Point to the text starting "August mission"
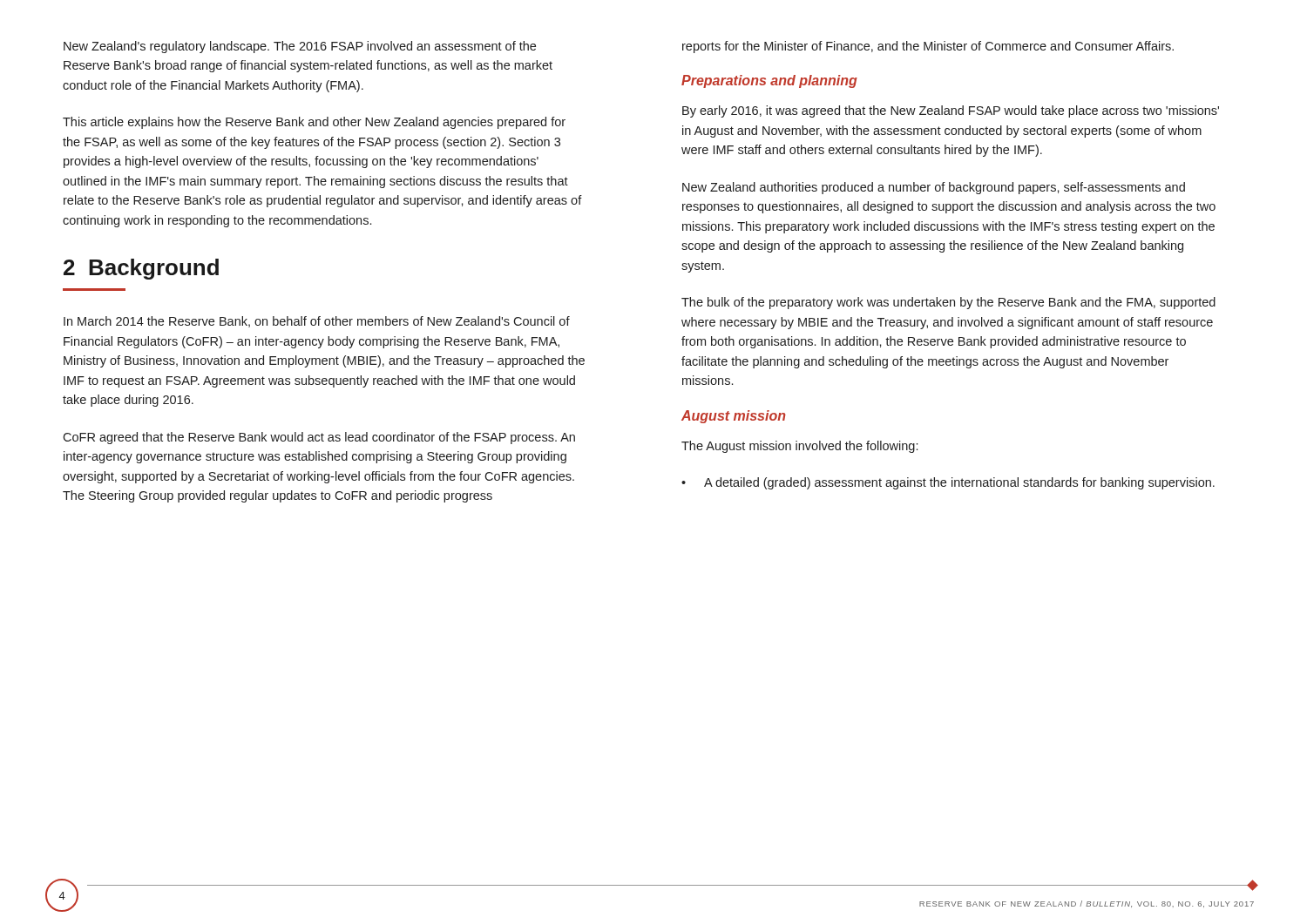This screenshot has height=924, width=1307. coord(734,415)
